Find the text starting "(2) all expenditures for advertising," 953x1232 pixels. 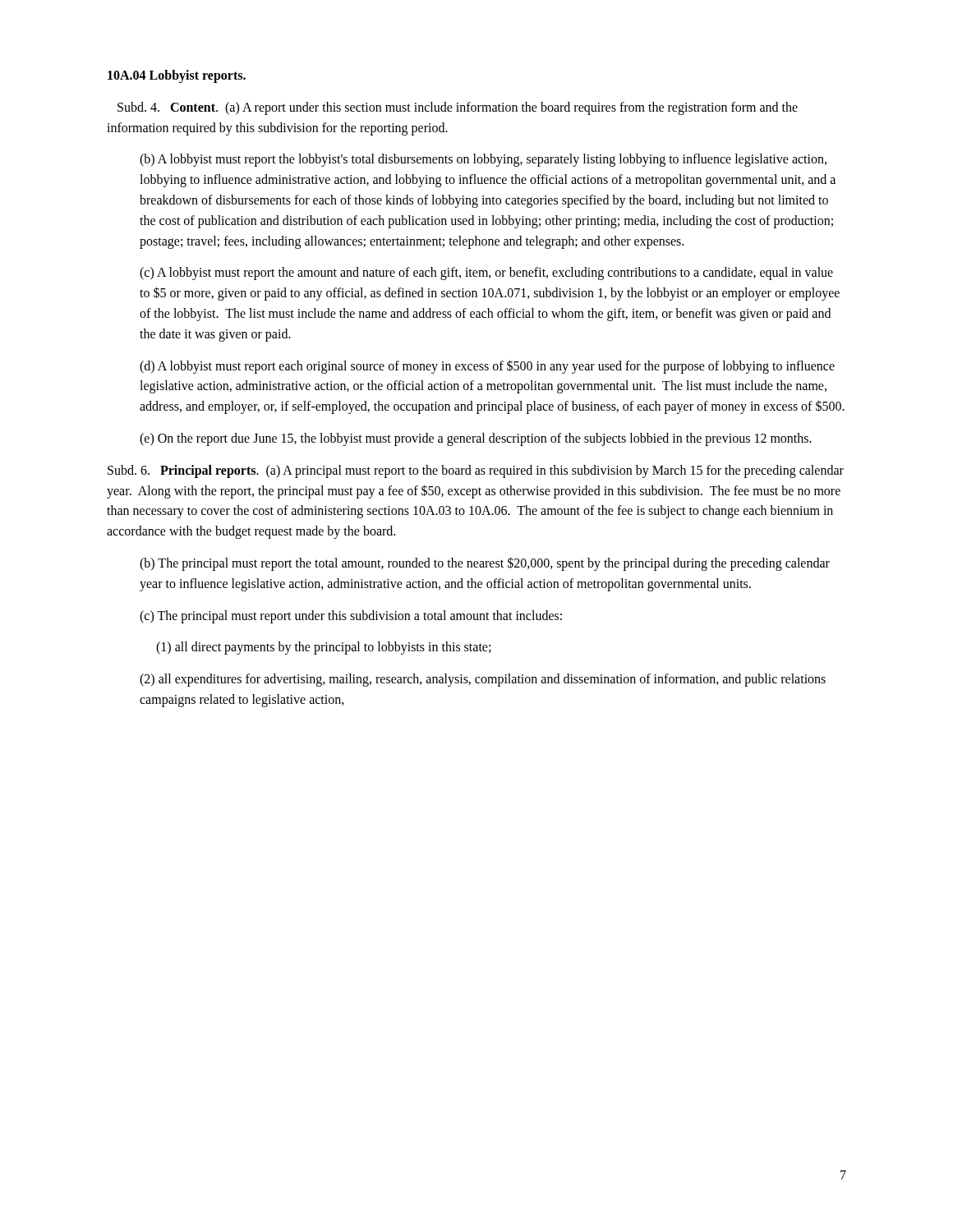tap(483, 689)
